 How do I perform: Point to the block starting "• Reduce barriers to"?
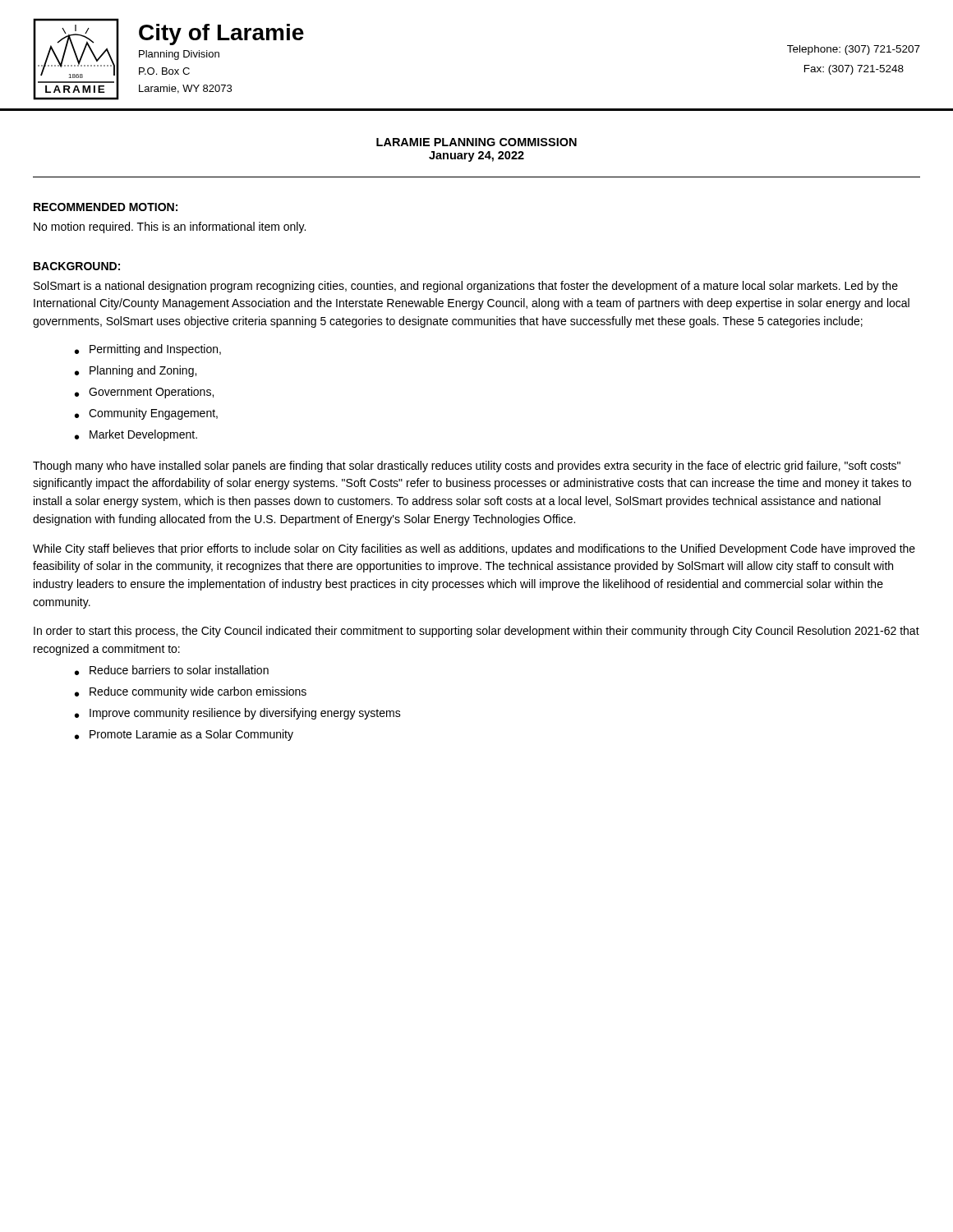click(172, 670)
